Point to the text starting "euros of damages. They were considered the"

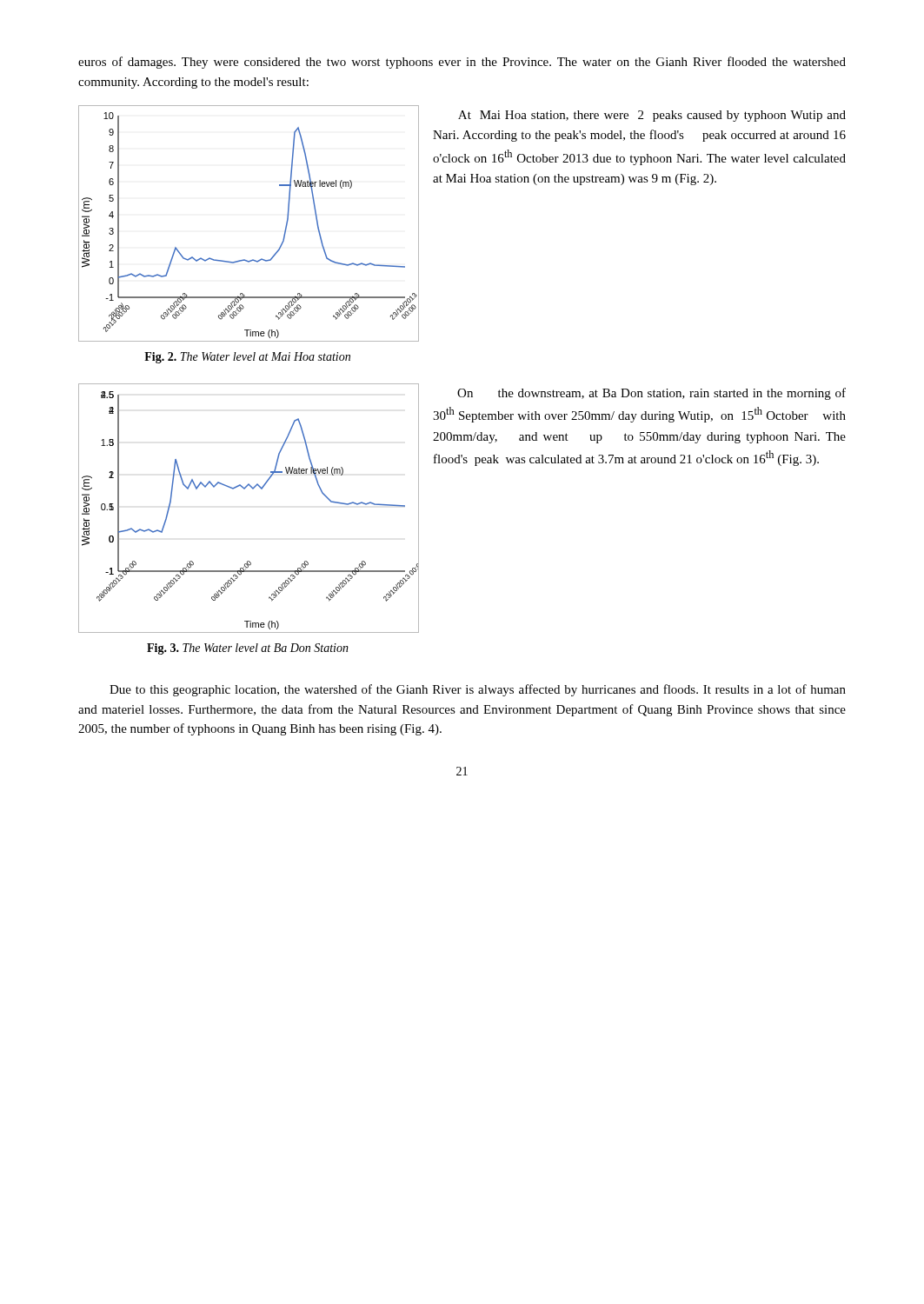pos(462,72)
